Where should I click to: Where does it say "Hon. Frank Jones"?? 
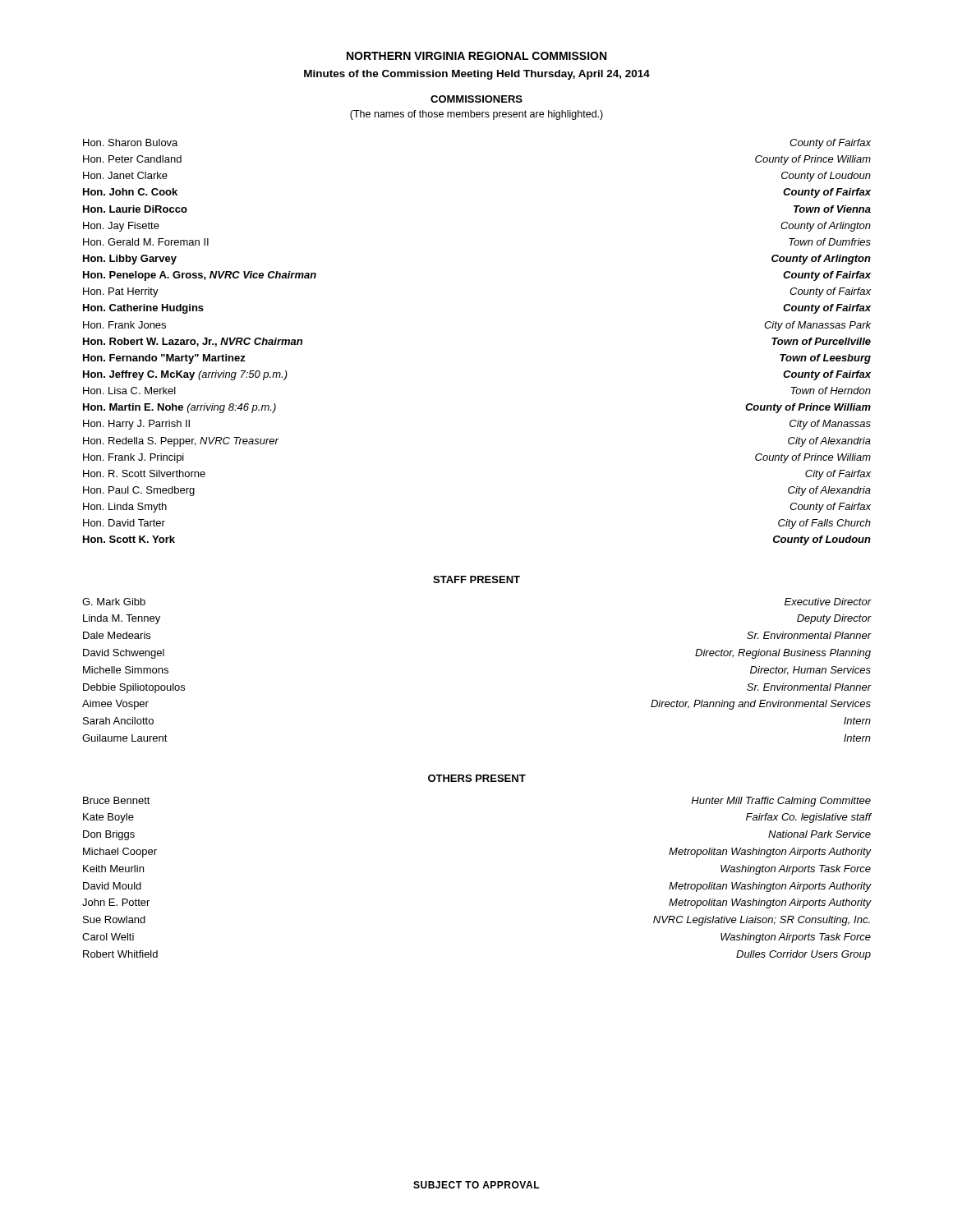click(124, 325)
